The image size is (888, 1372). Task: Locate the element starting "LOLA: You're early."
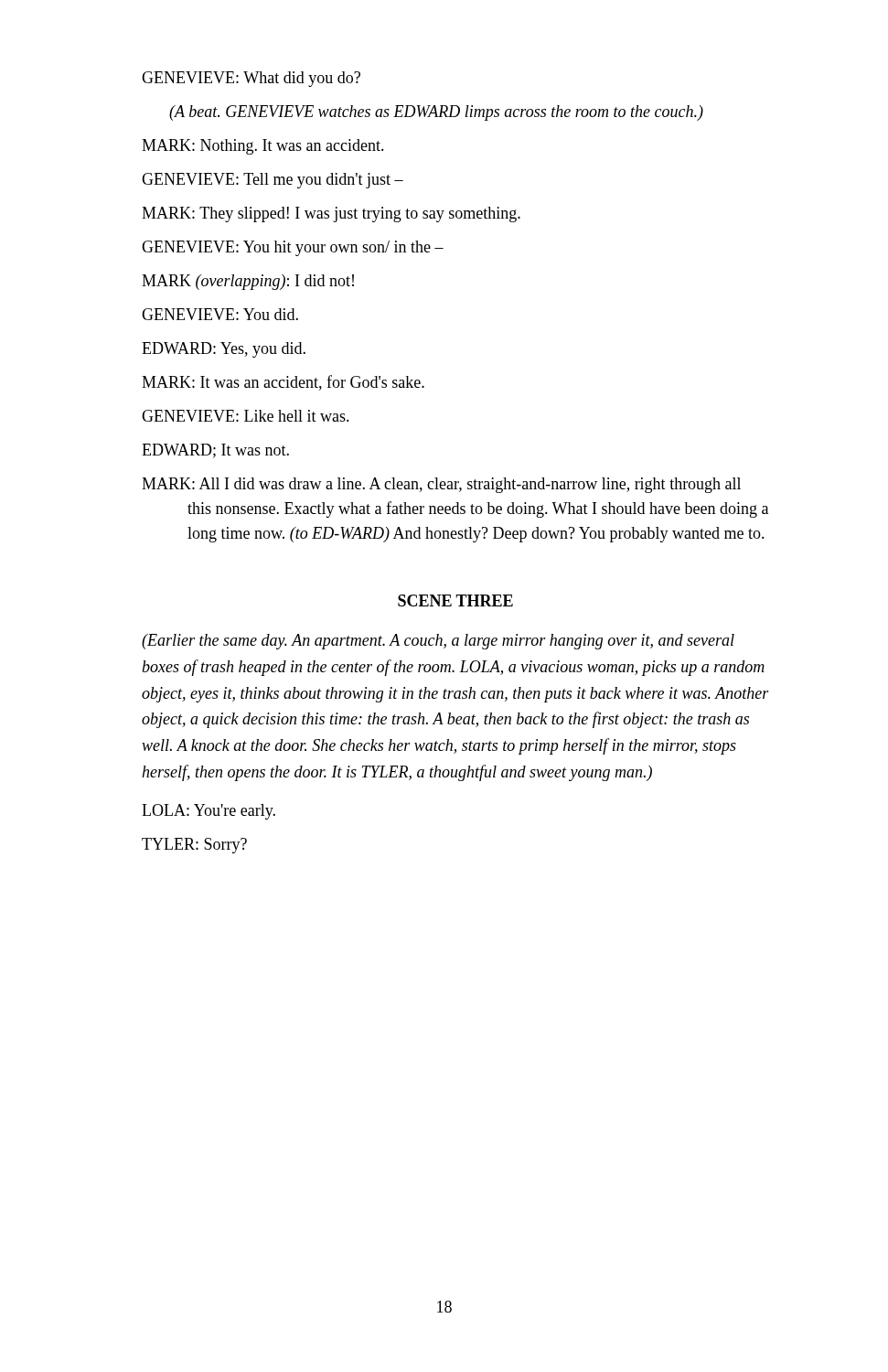pyautogui.click(x=209, y=810)
